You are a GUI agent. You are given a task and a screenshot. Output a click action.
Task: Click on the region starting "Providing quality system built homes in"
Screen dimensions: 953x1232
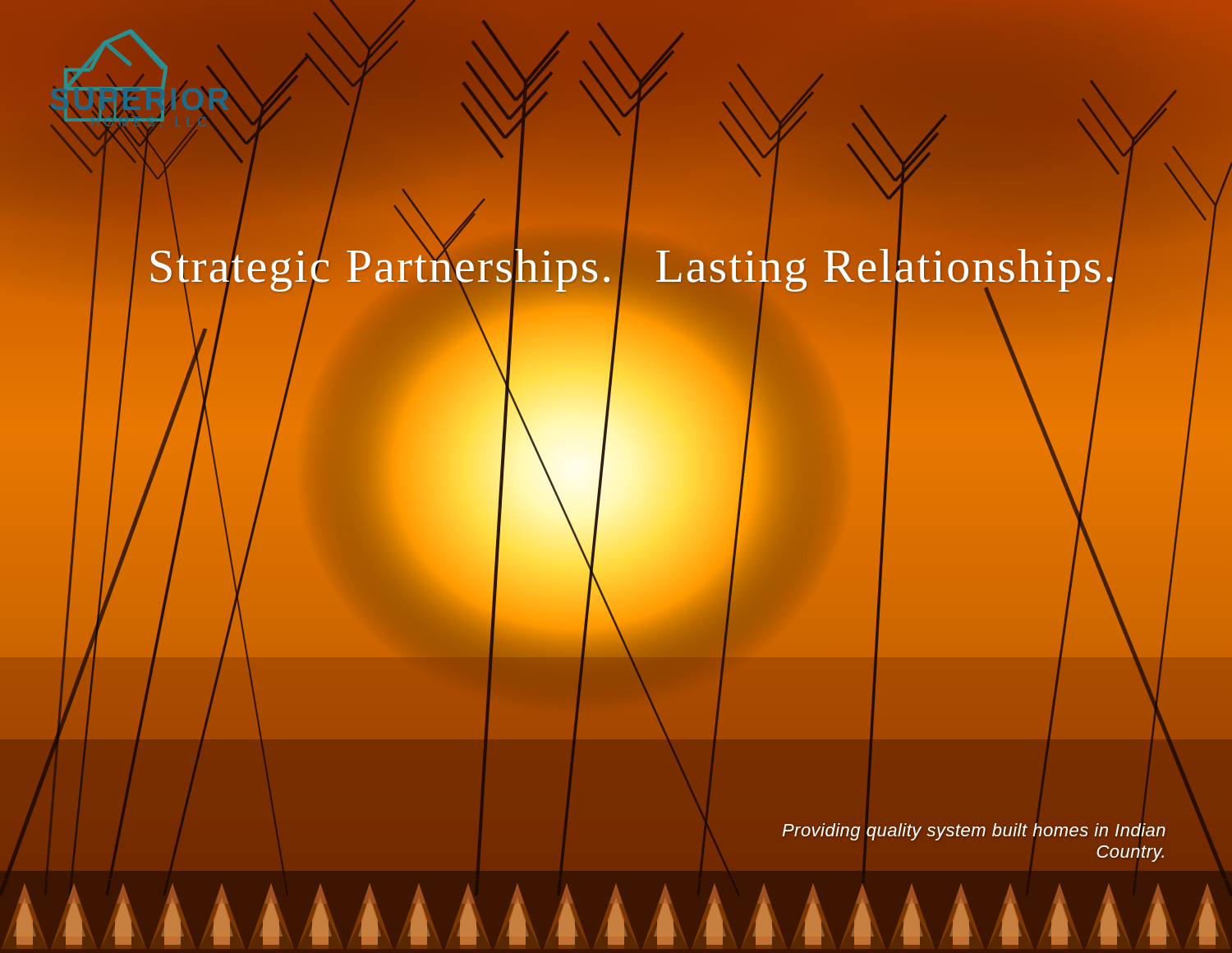(x=936, y=841)
